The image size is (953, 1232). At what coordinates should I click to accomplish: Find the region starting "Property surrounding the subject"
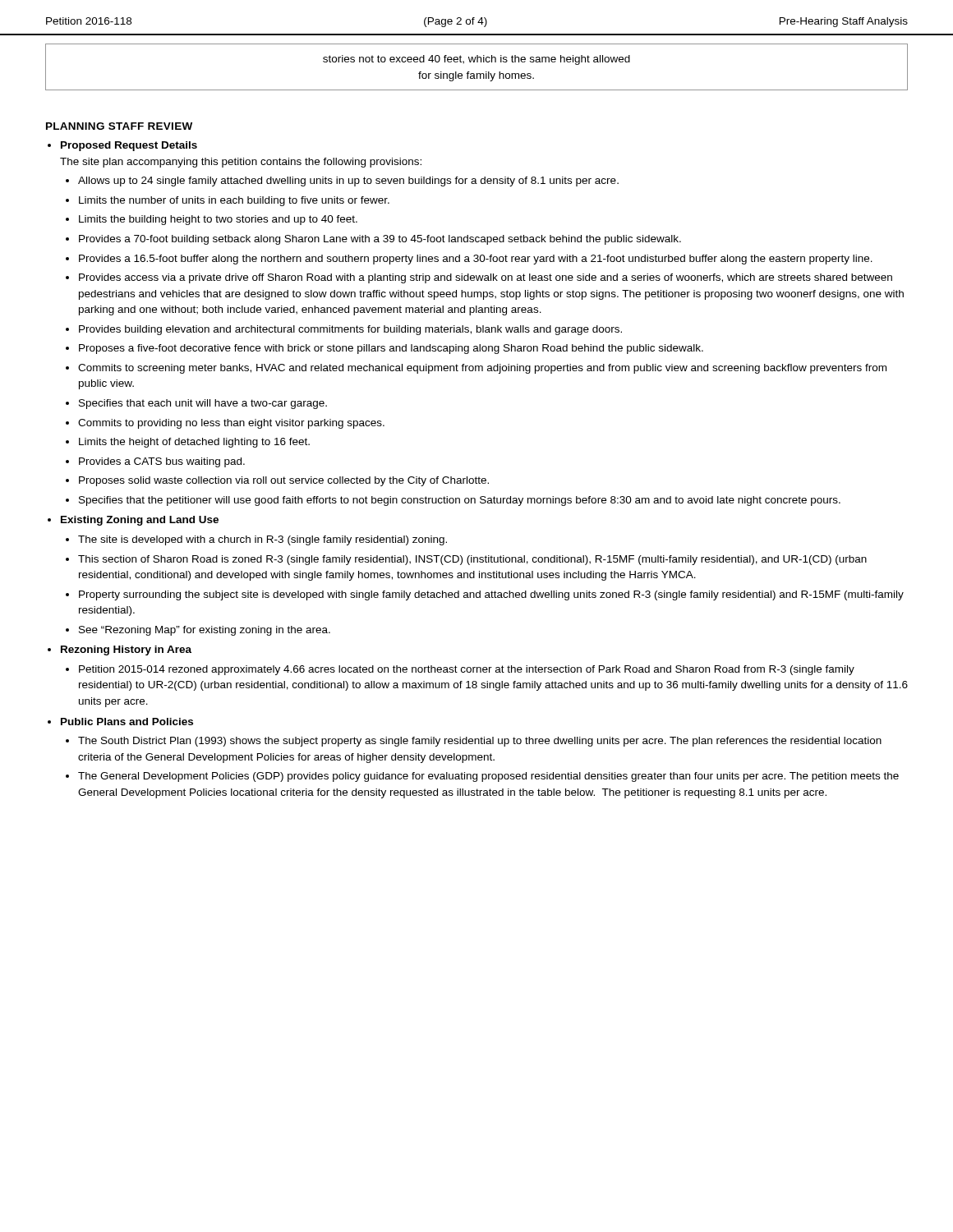[x=491, y=602]
